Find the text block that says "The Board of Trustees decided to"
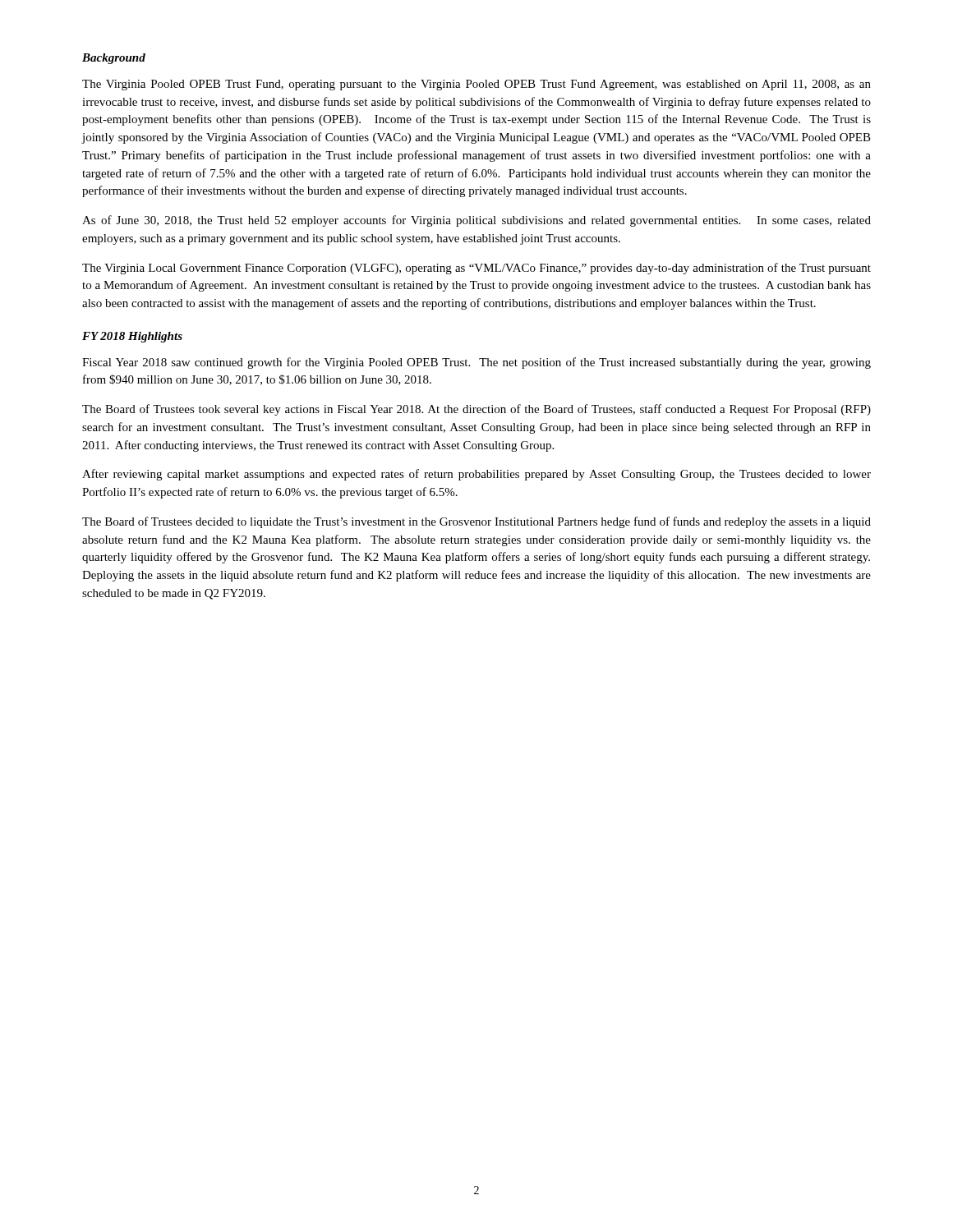The width and height of the screenshot is (953, 1232). (x=476, y=557)
